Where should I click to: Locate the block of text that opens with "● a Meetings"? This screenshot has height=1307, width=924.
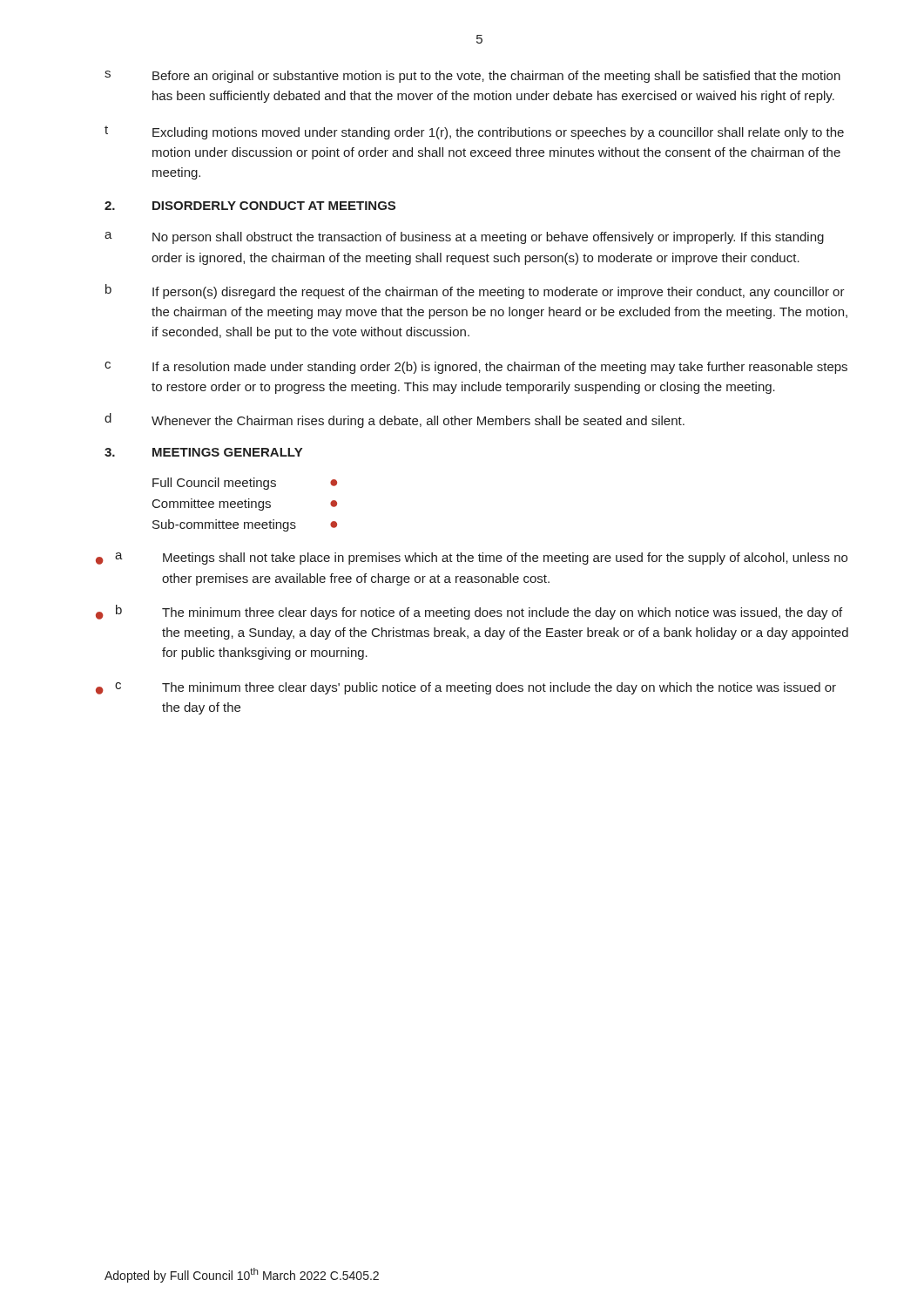(x=453, y=568)
